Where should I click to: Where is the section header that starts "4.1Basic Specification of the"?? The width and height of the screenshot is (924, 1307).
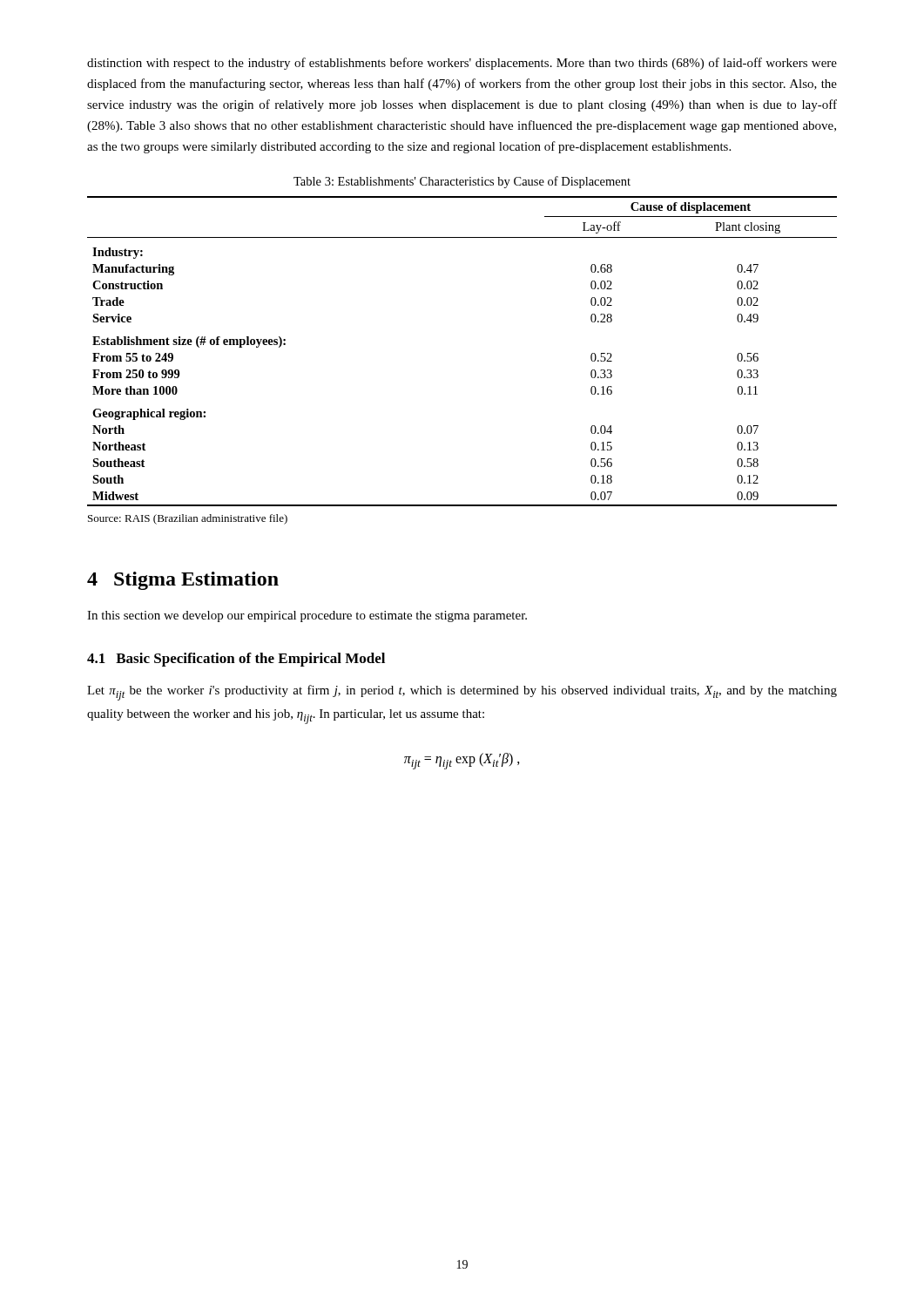click(236, 658)
